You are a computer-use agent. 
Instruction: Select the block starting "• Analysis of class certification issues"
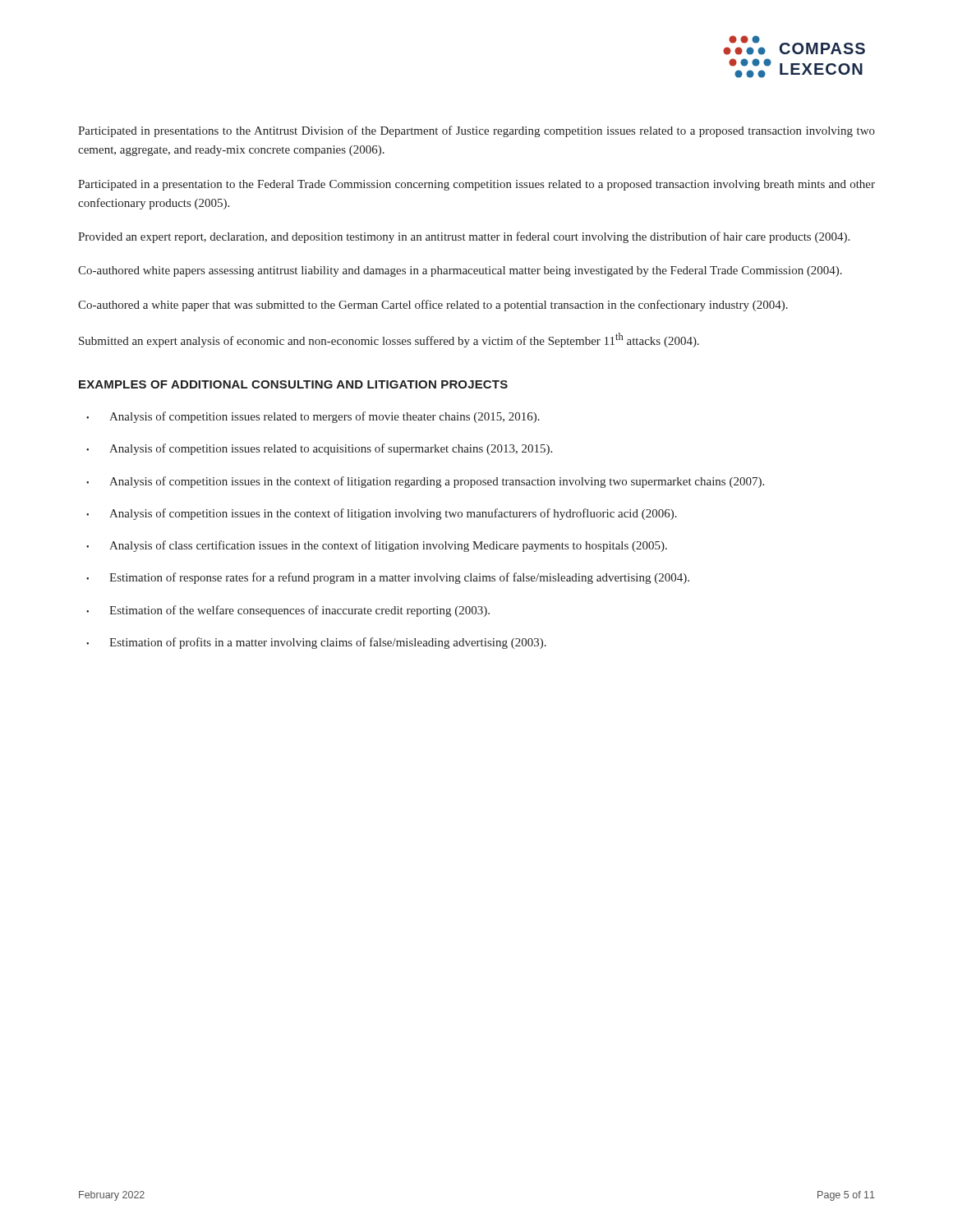(481, 546)
